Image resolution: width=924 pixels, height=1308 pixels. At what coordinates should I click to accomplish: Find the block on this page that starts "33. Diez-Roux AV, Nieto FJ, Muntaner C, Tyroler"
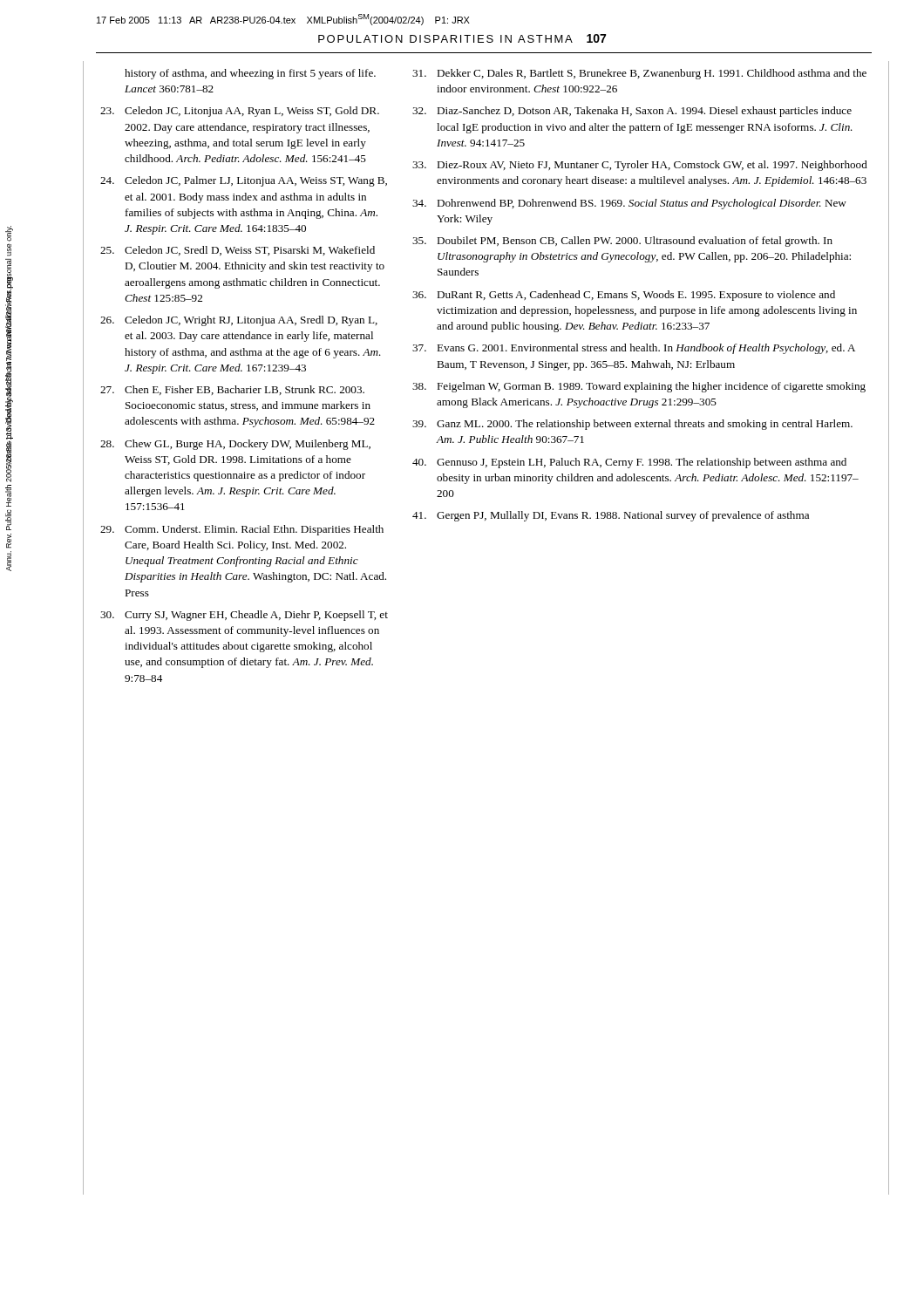point(640,173)
